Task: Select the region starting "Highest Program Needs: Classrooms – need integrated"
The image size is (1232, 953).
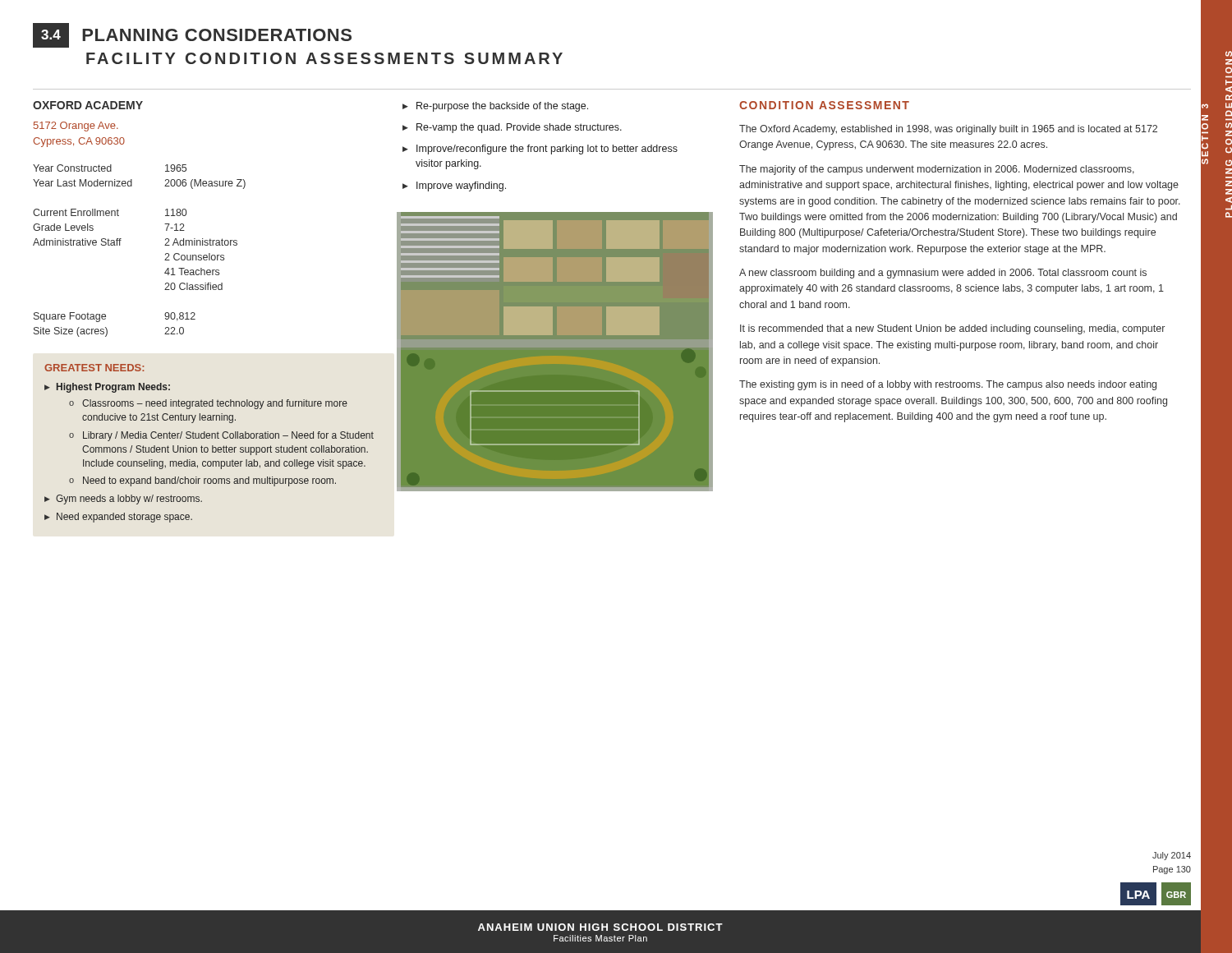Action: (x=219, y=435)
